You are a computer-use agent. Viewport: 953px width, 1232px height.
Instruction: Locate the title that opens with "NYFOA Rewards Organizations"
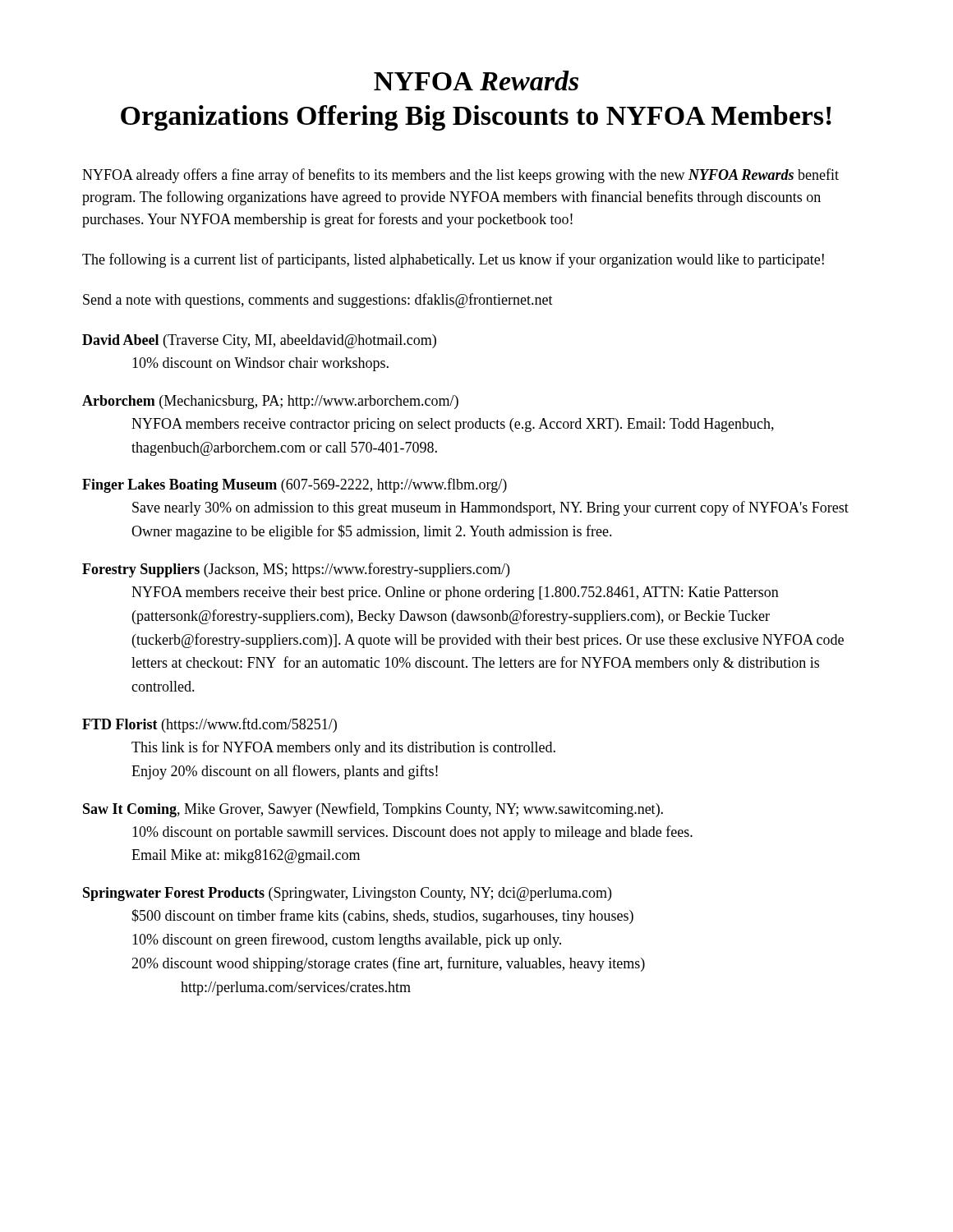pos(476,99)
